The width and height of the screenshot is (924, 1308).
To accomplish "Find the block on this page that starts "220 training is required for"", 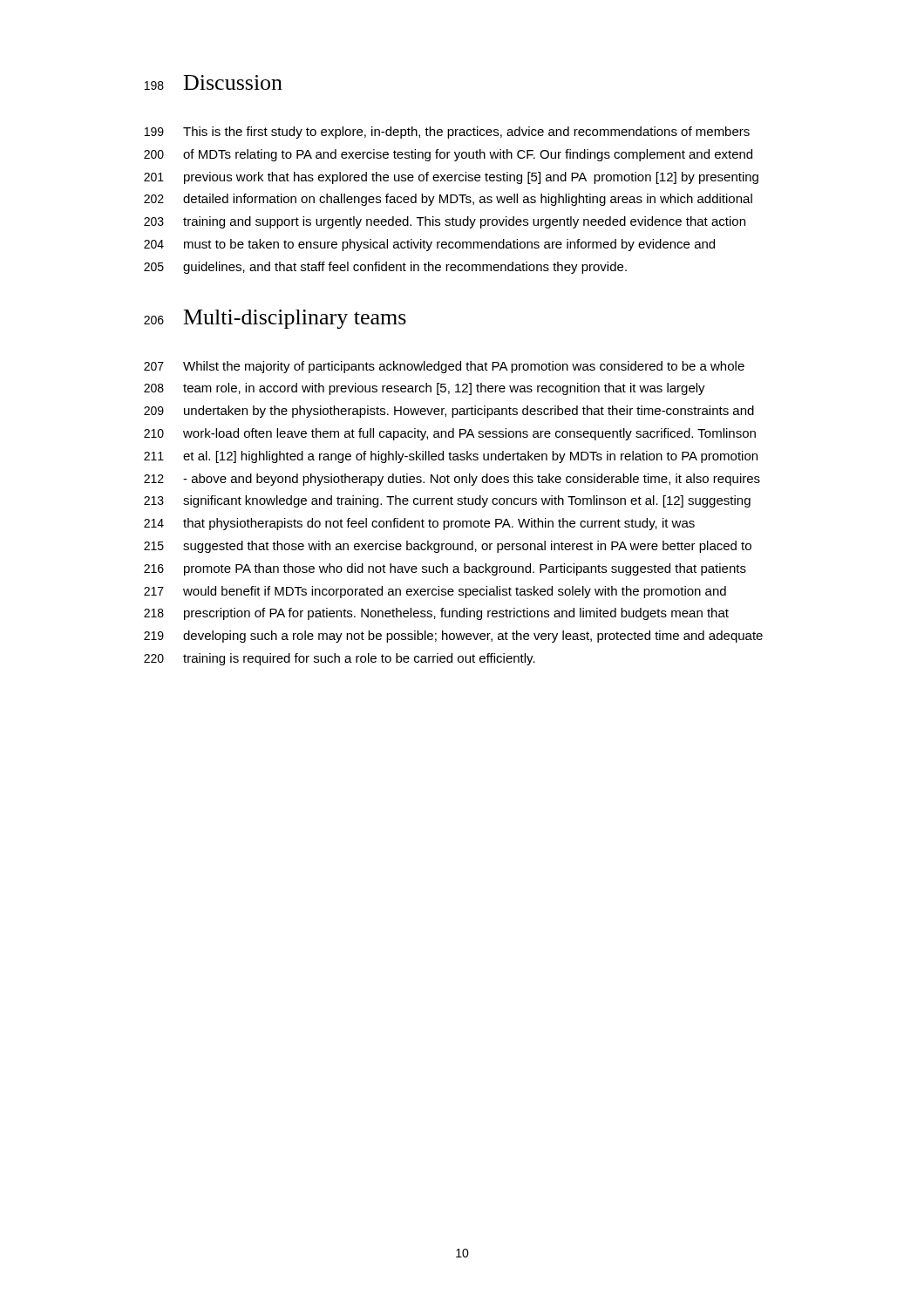I will click(x=471, y=658).
